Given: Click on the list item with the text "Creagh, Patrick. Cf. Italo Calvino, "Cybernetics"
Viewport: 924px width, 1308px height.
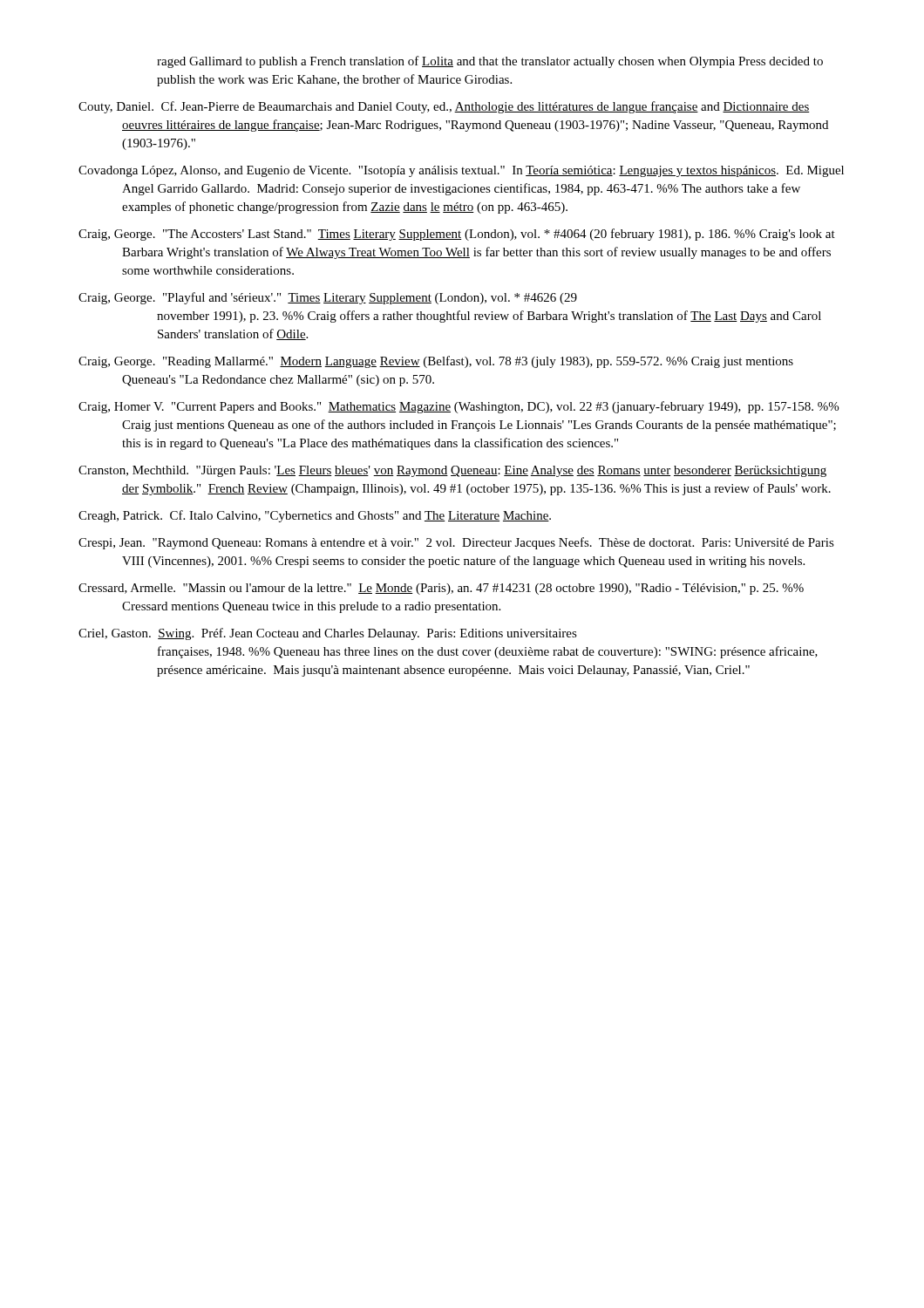Looking at the screenshot, I should click(x=315, y=515).
